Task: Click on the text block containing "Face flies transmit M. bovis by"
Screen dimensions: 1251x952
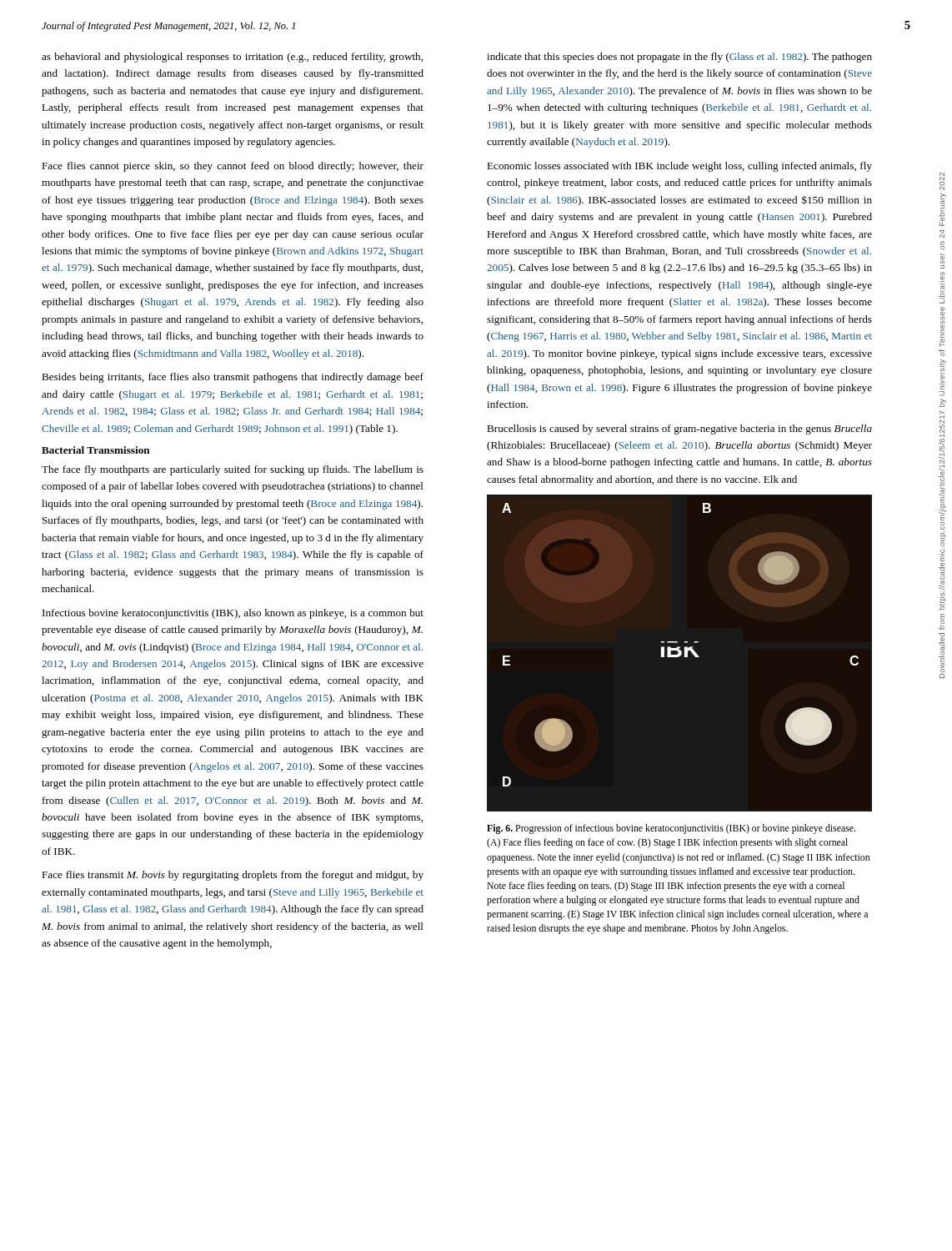Action: 233,909
